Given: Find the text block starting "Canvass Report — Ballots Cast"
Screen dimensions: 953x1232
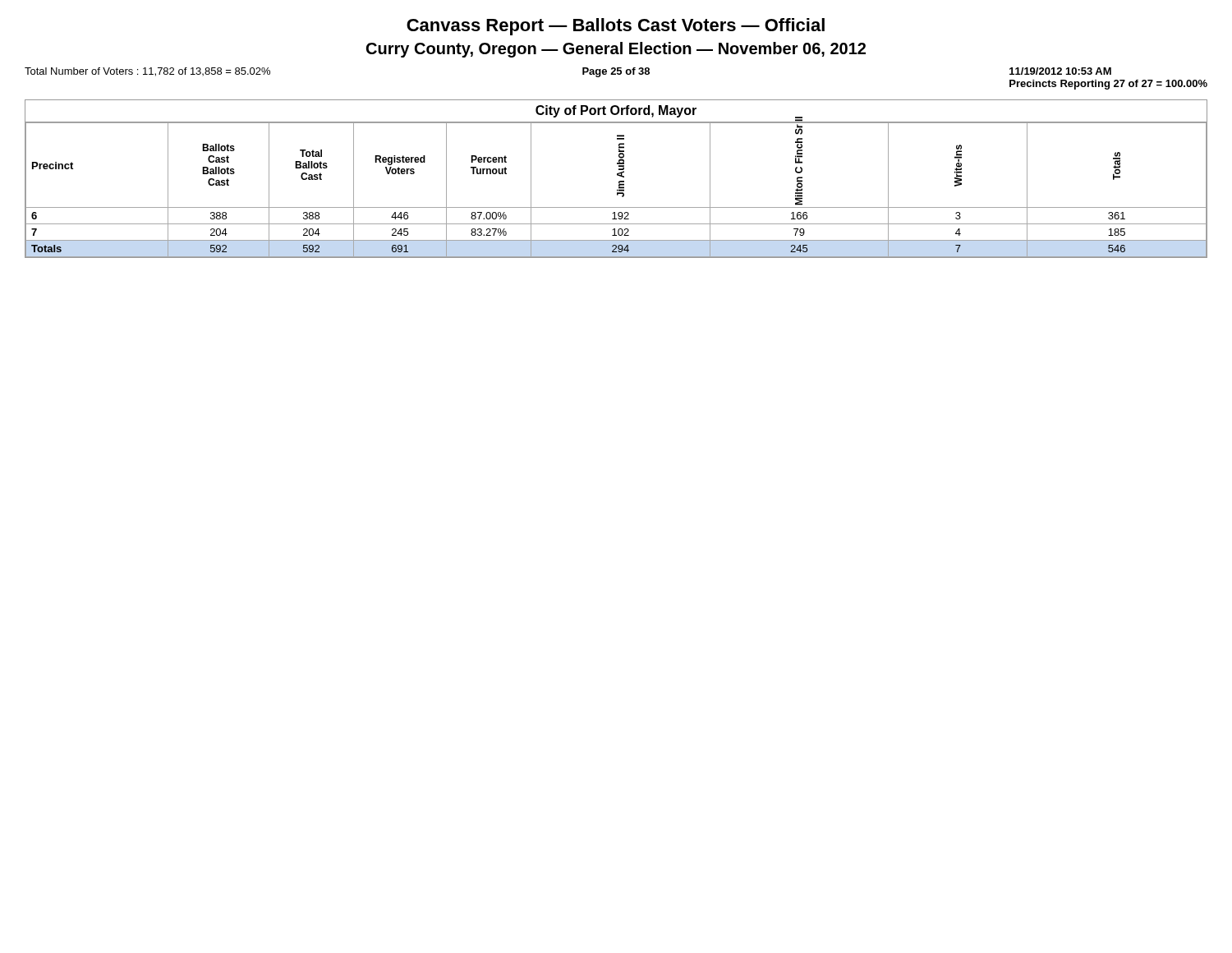Looking at the screenshot, I should coord(616,25).
